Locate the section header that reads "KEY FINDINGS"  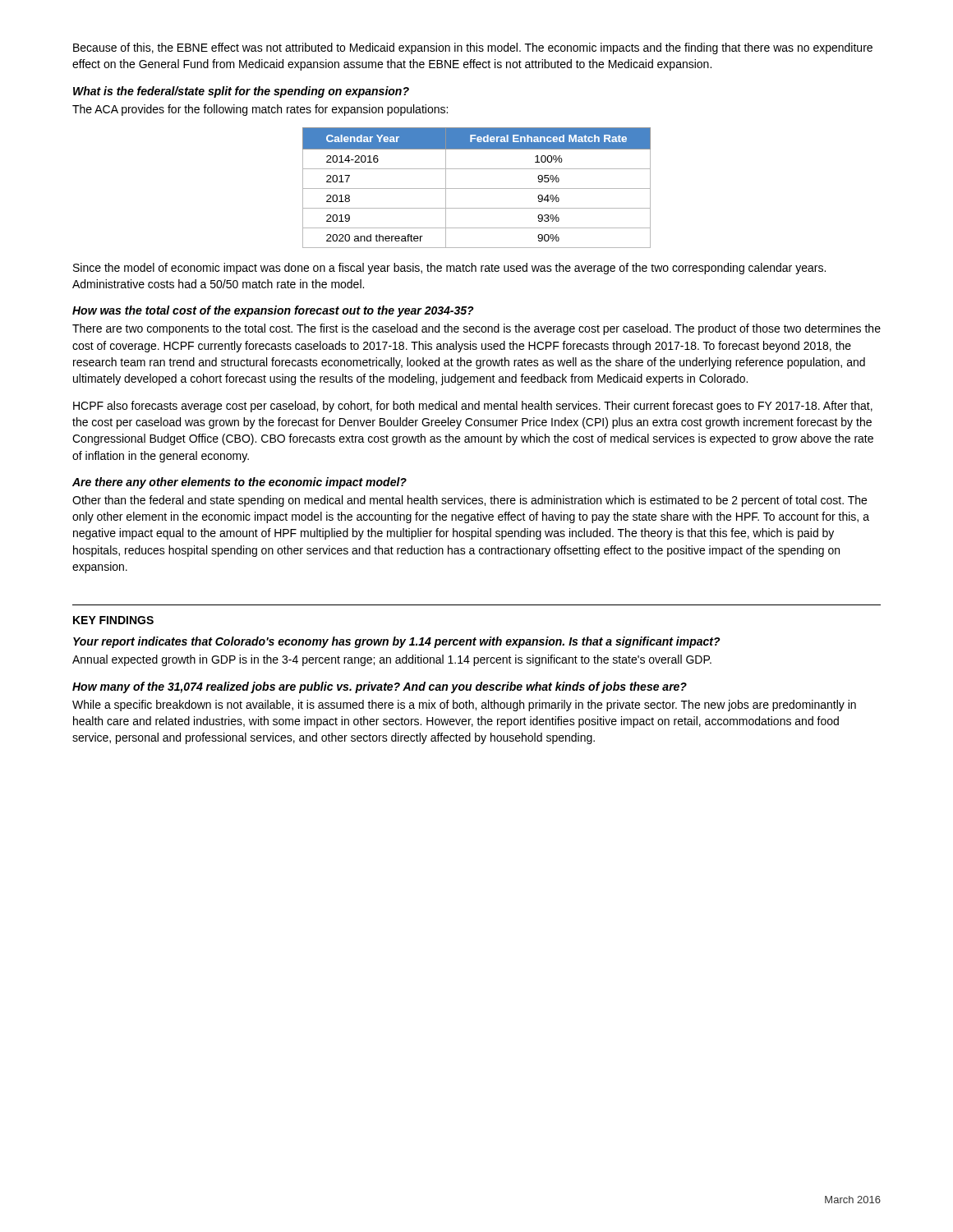(x=113, y=620)
